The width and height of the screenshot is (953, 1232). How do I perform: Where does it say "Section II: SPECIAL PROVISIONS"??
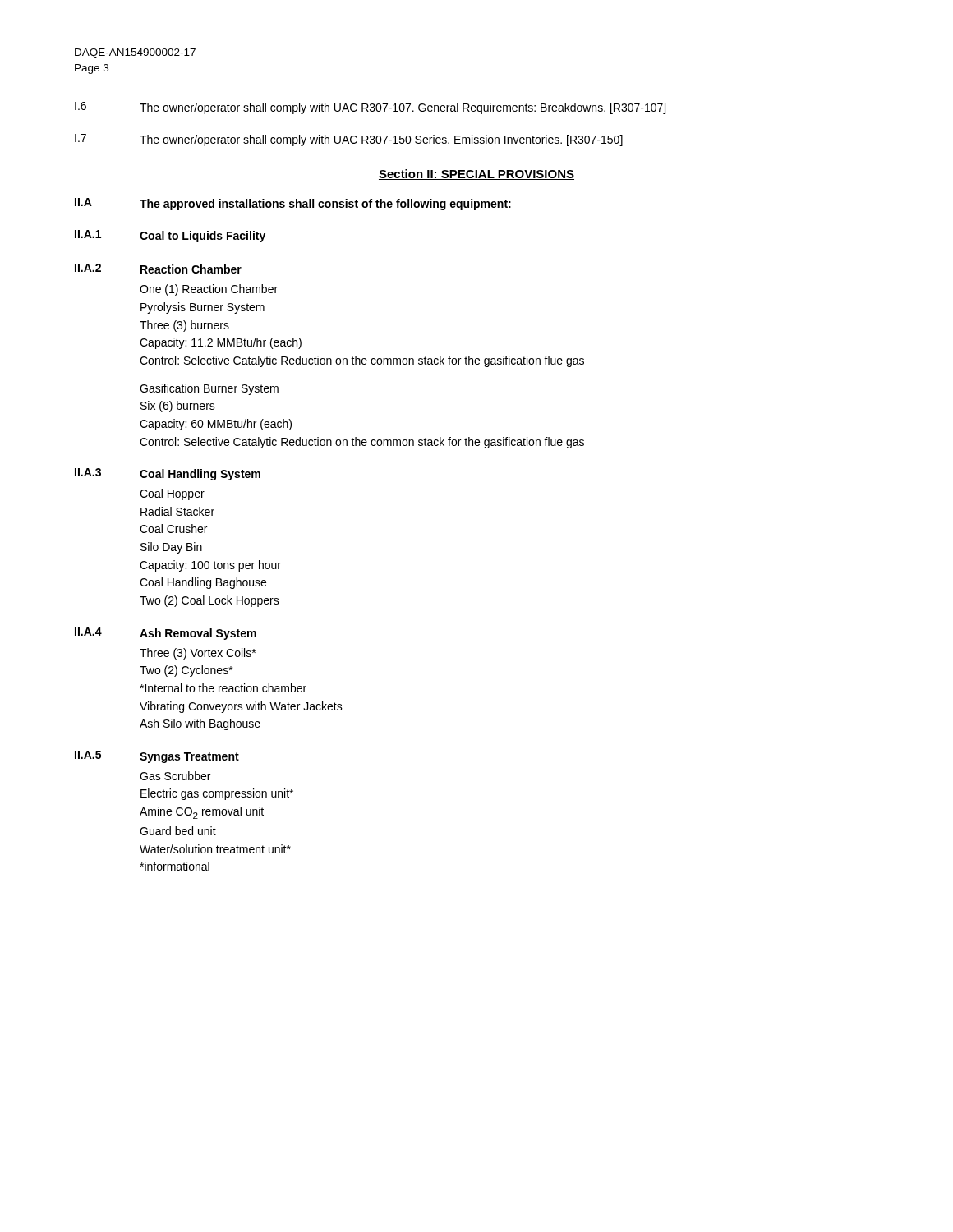point(476,174)
